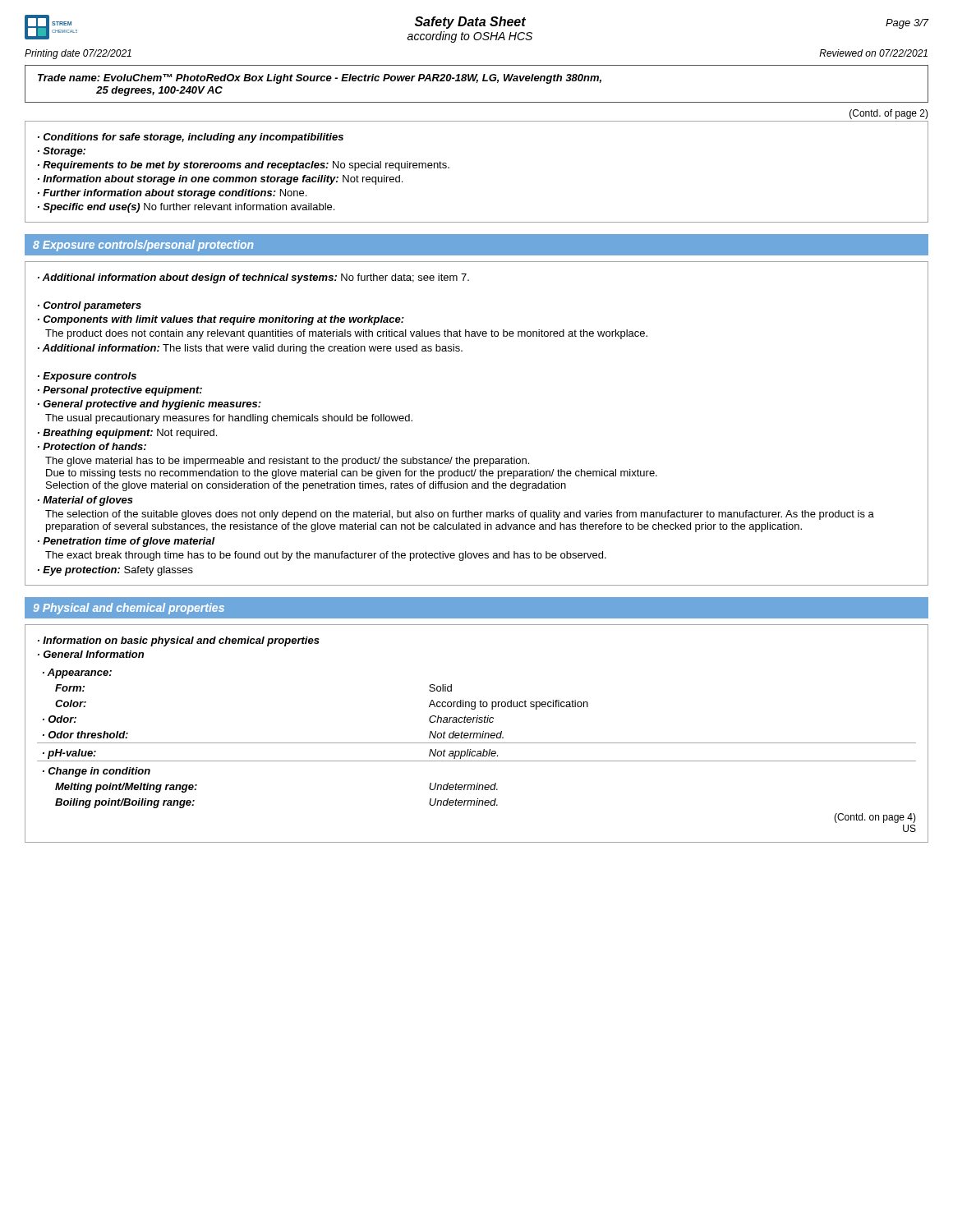Point to "· Eye protection: Safety glasses"
The height and width of the screenshot is (1232, 953).
click(x=115, y=570)
